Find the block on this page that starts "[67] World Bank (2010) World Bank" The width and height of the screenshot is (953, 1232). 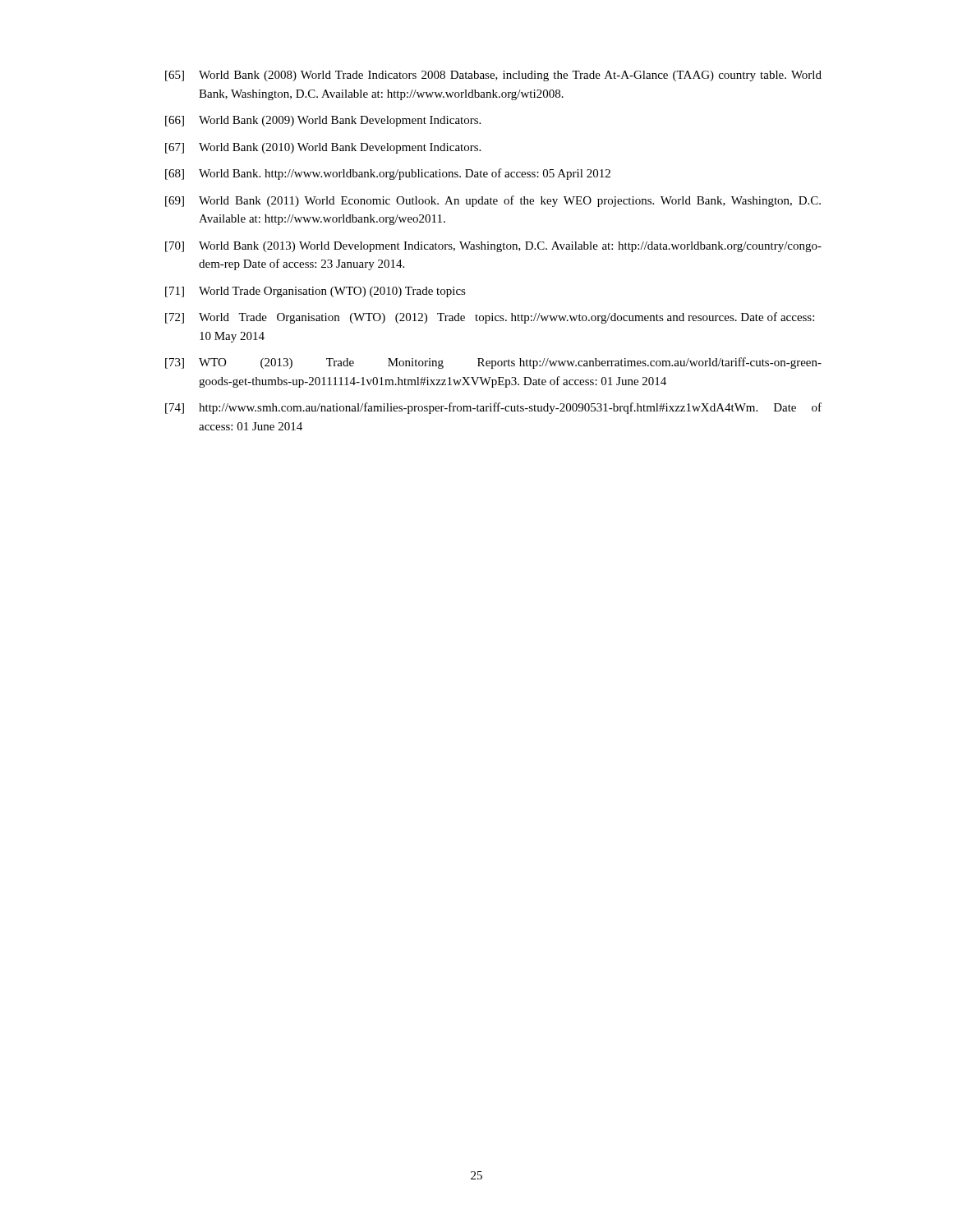click(323, 148)
